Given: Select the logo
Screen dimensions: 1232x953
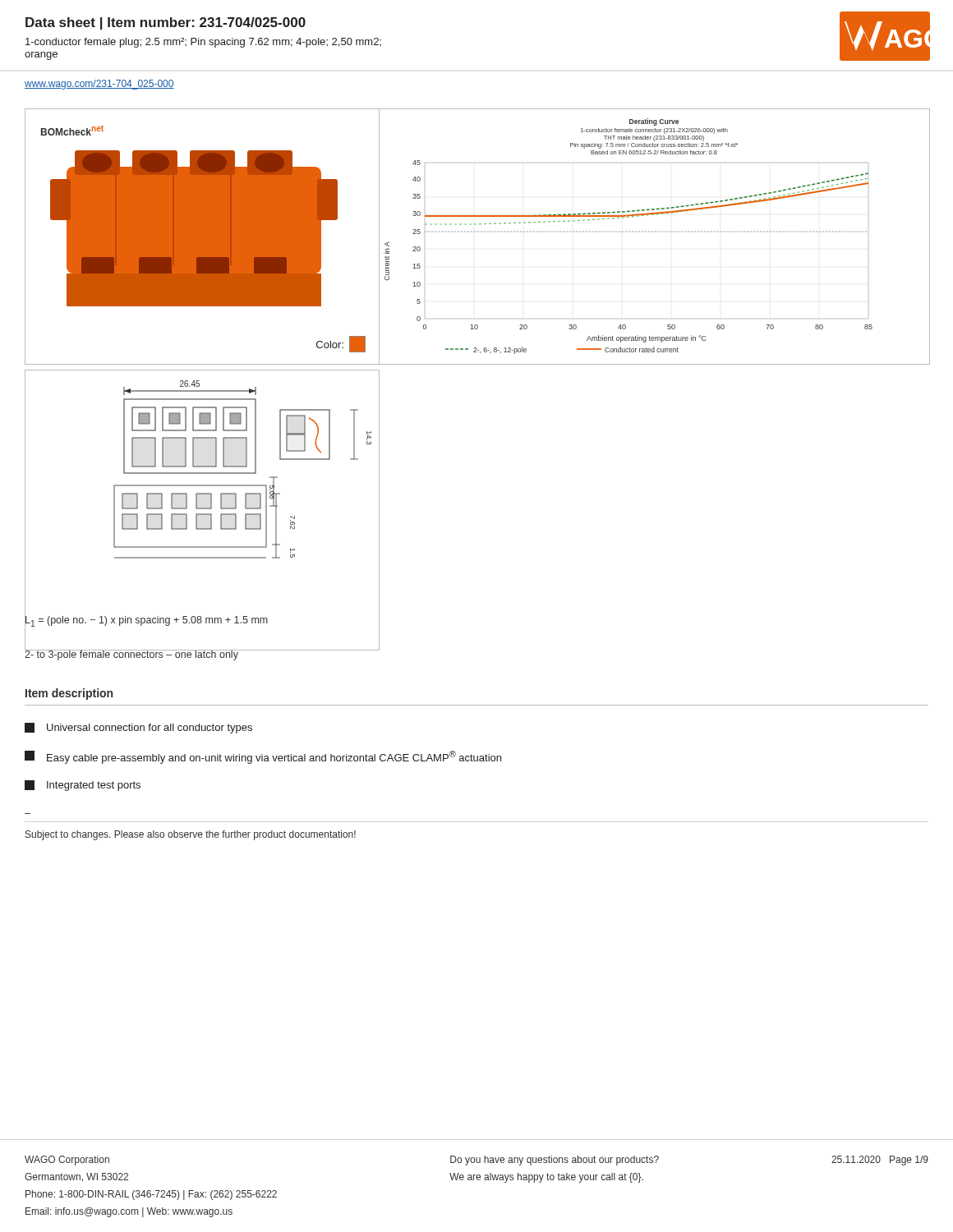Looking at the screenshot, I should [885, 36].
